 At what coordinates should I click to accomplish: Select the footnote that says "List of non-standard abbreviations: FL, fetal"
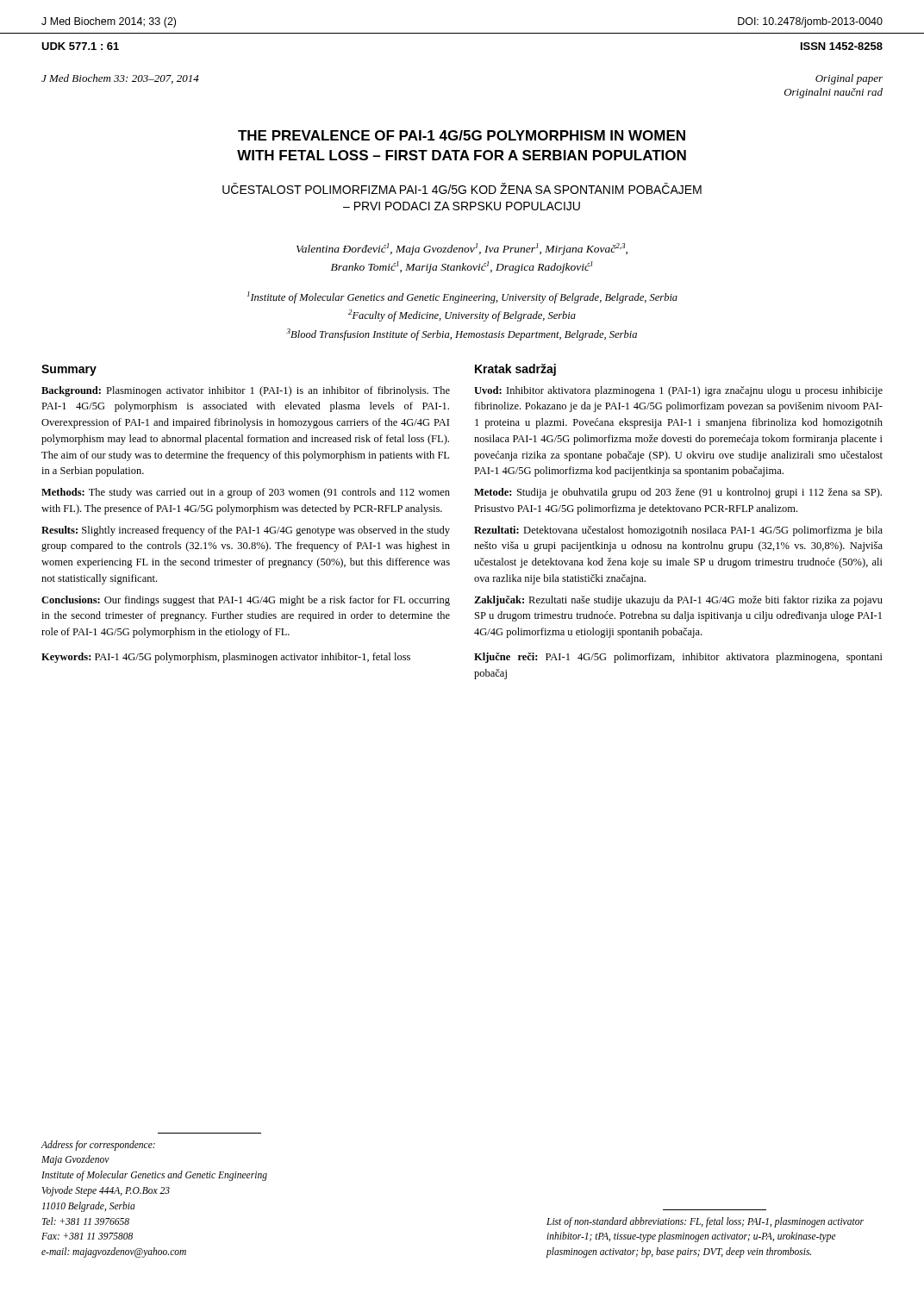[x=705, y=1233]
